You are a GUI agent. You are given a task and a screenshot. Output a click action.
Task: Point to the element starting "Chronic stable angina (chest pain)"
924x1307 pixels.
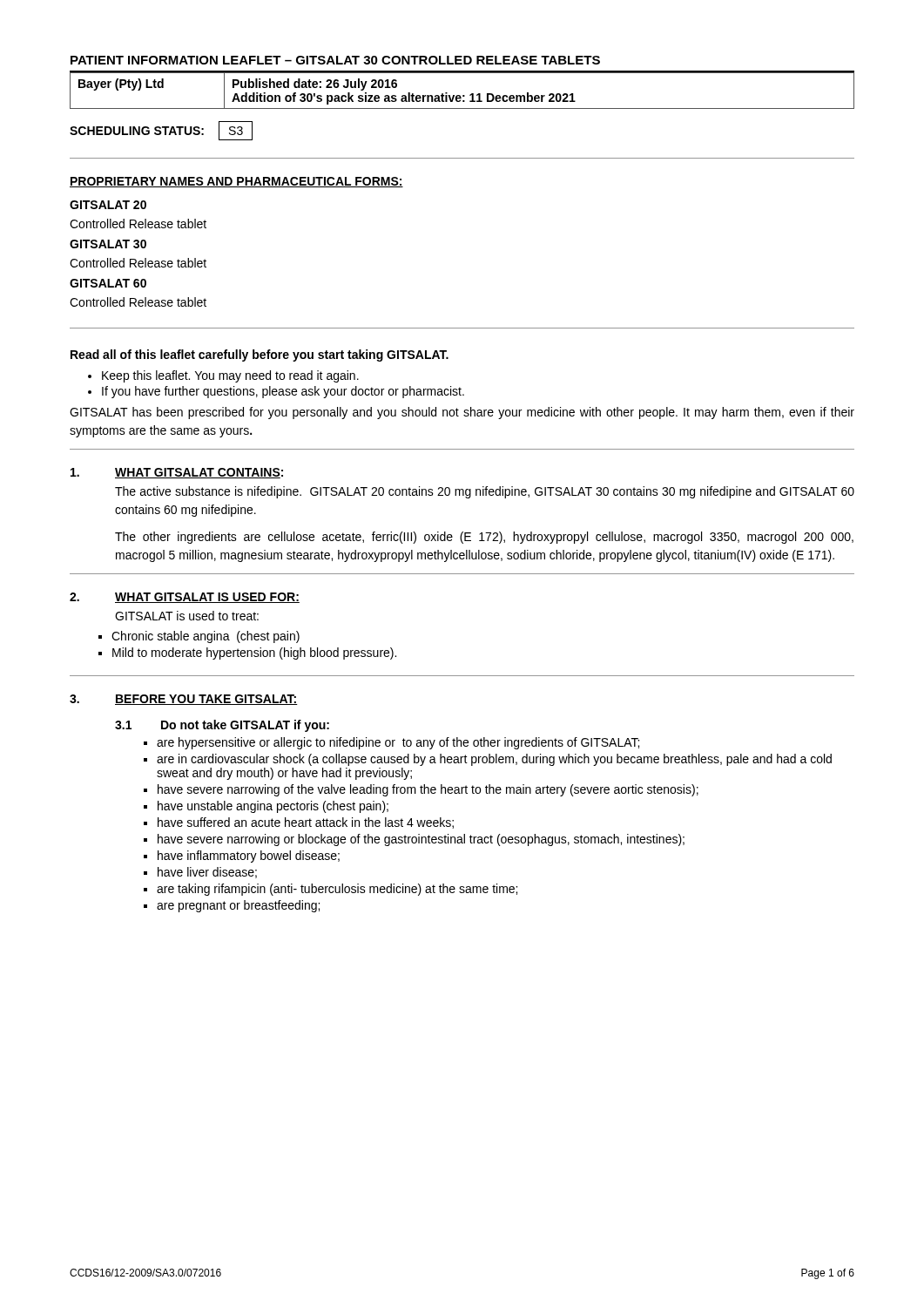tap(206, 637)
